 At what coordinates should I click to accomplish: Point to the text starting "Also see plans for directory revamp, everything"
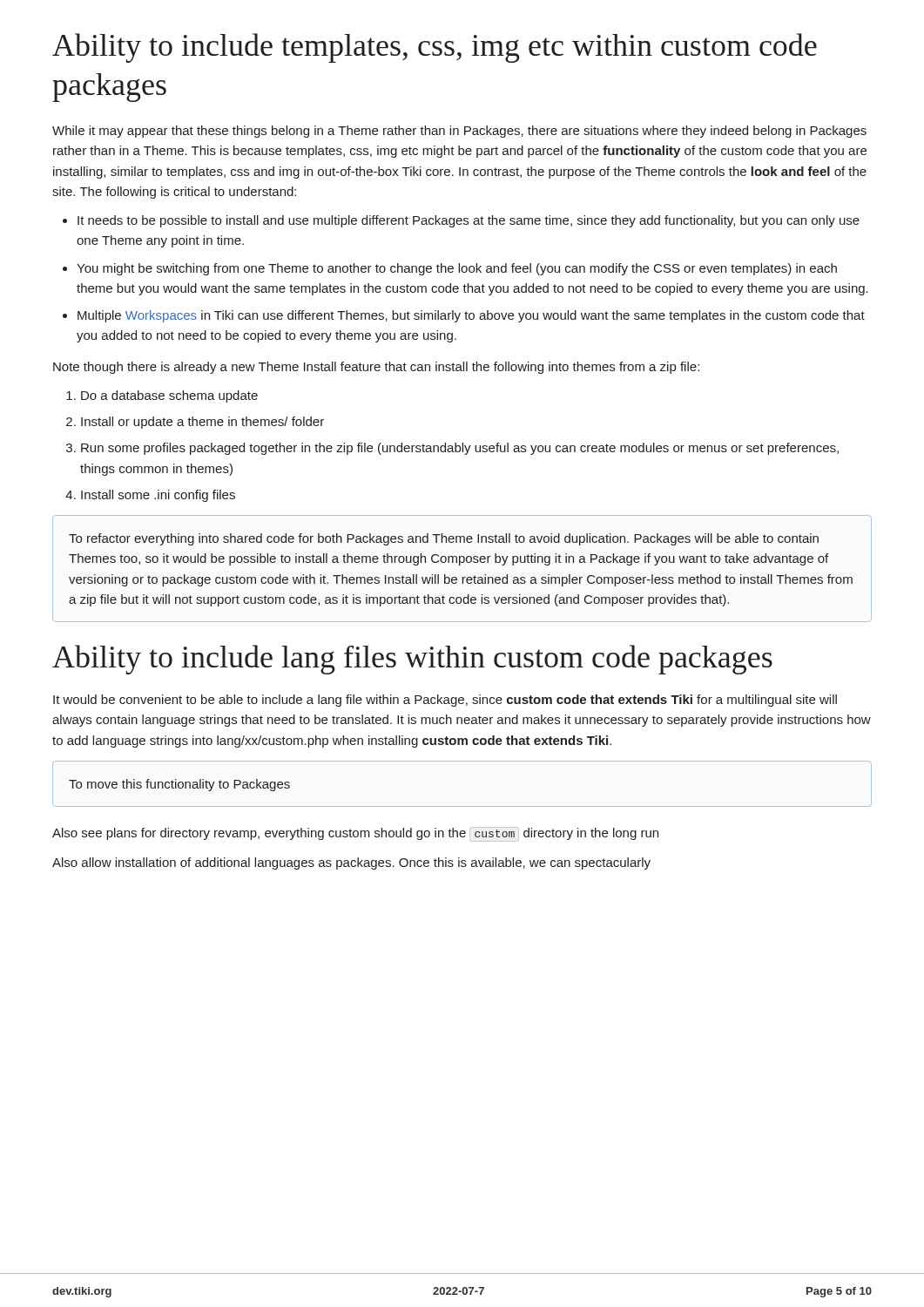462,833
